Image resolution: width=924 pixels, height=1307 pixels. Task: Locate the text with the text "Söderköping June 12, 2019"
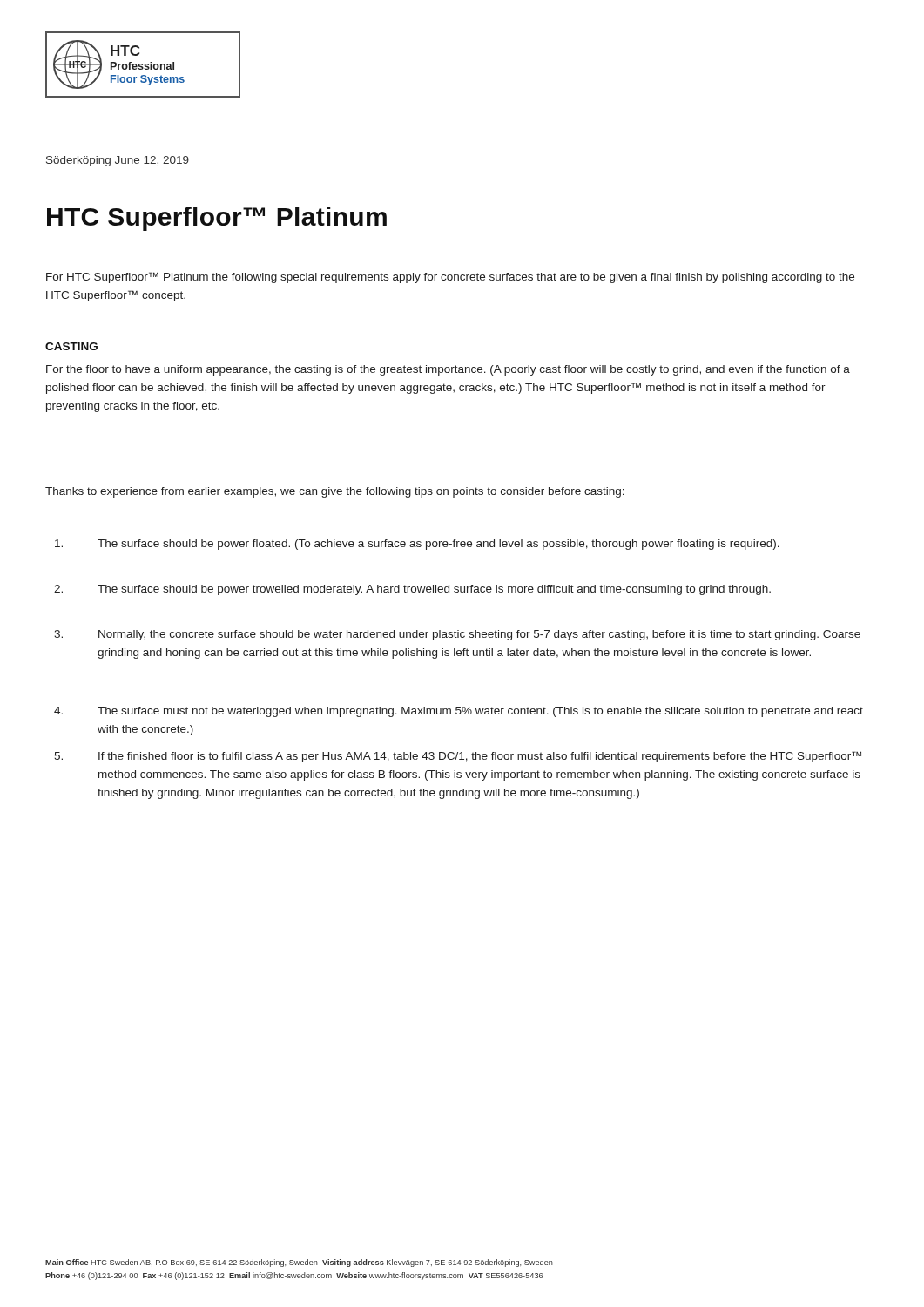point(117,160)
